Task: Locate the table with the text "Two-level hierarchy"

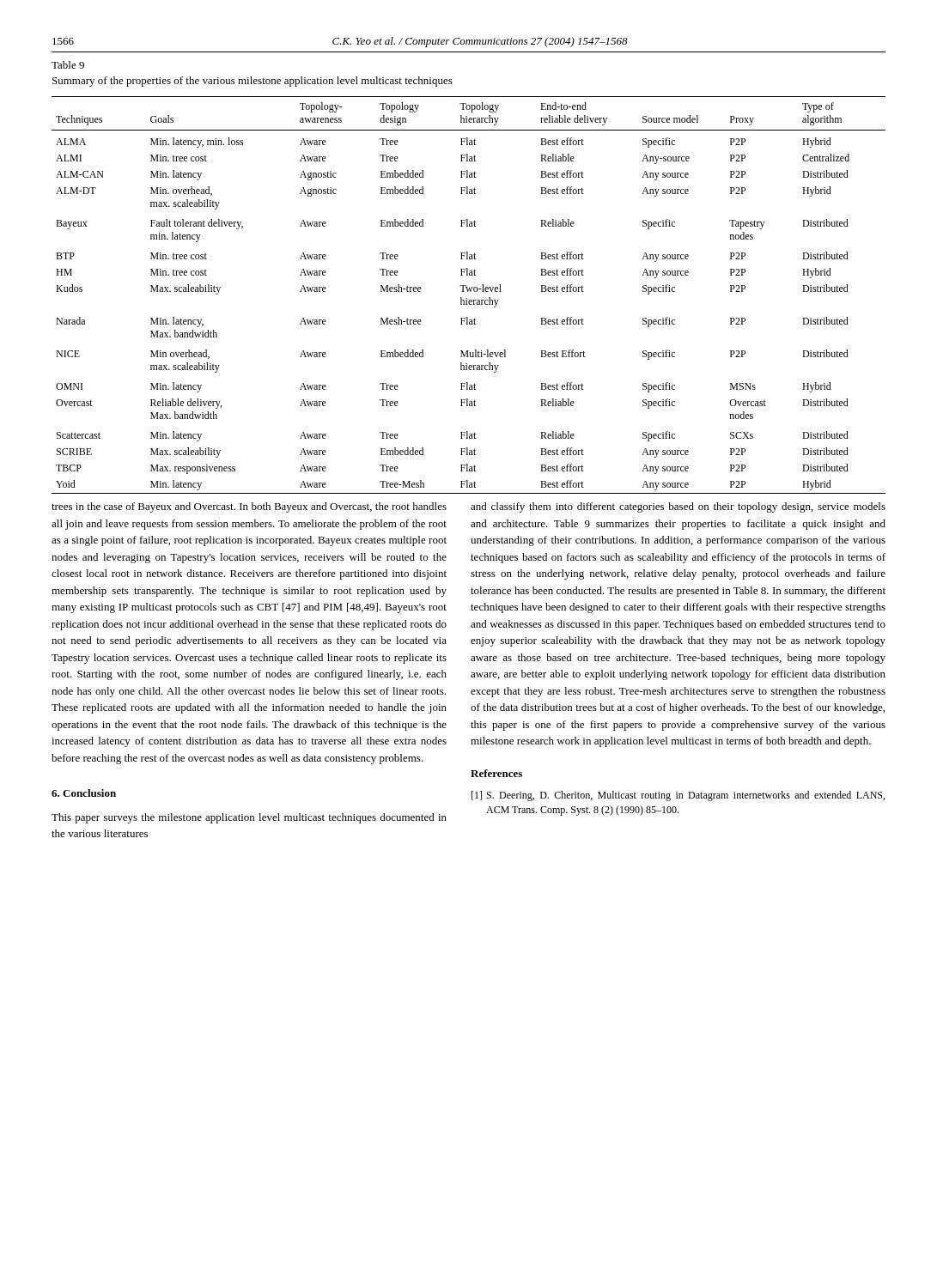Action: coord(468,295)
